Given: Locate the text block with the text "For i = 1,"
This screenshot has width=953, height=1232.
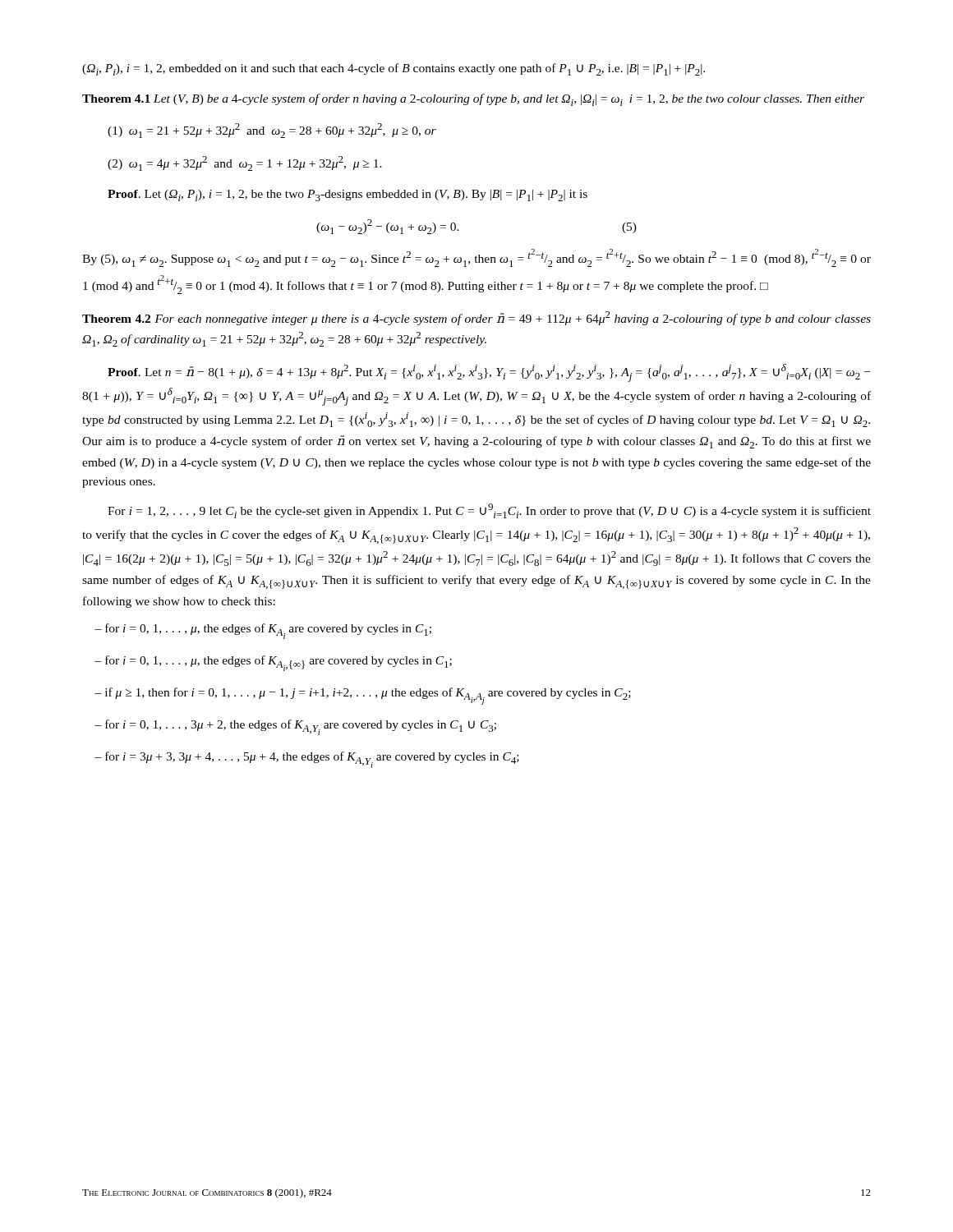Looking at the screenshot, I should [476, 555].
